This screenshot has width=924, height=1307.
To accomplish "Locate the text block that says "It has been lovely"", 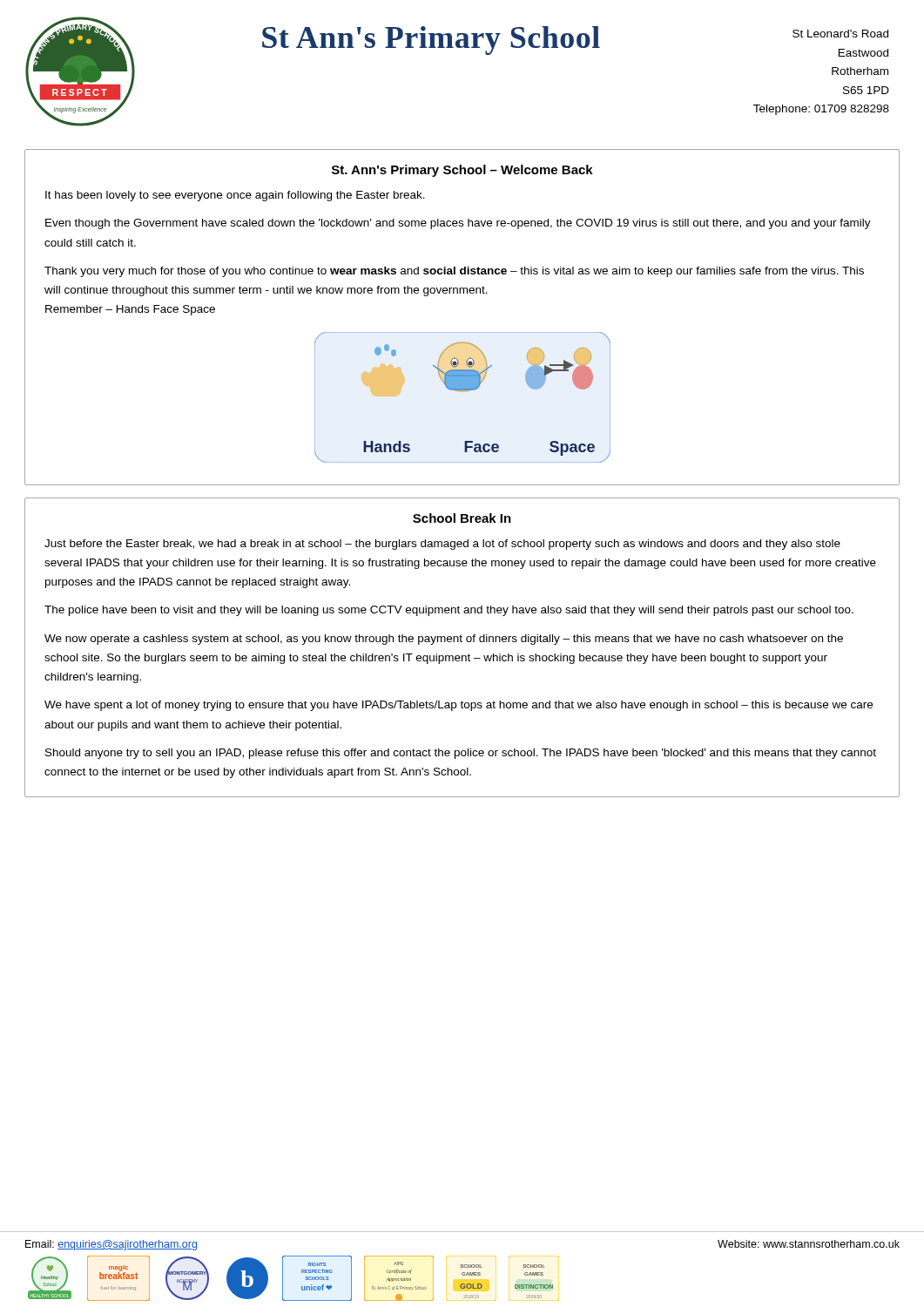I will pos(235,195).
